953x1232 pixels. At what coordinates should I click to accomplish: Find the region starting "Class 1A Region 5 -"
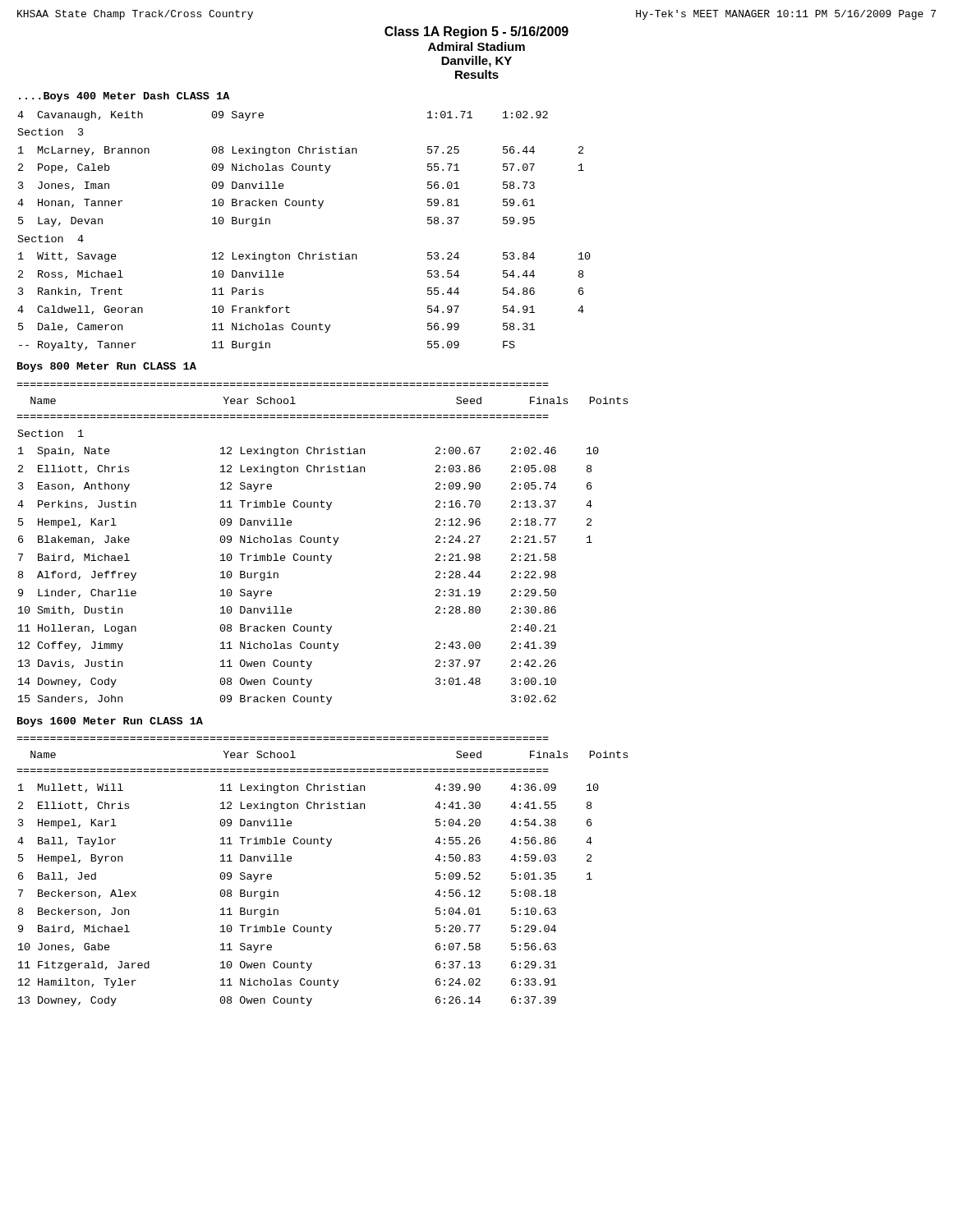coord(476,32)
